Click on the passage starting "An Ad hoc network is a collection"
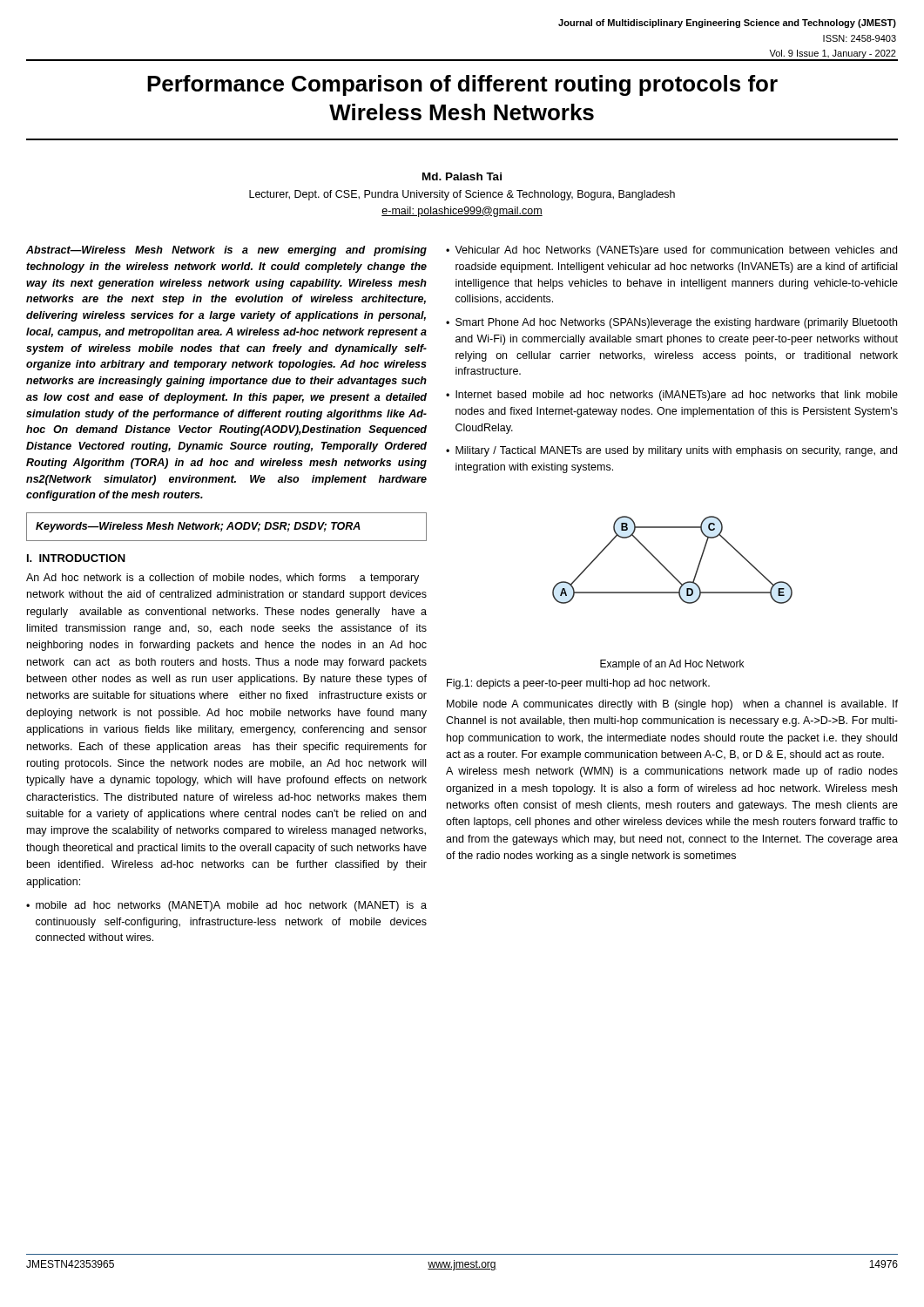This screenshot has height=1307, width=924. pyautogui.click(x=226, y=729)
